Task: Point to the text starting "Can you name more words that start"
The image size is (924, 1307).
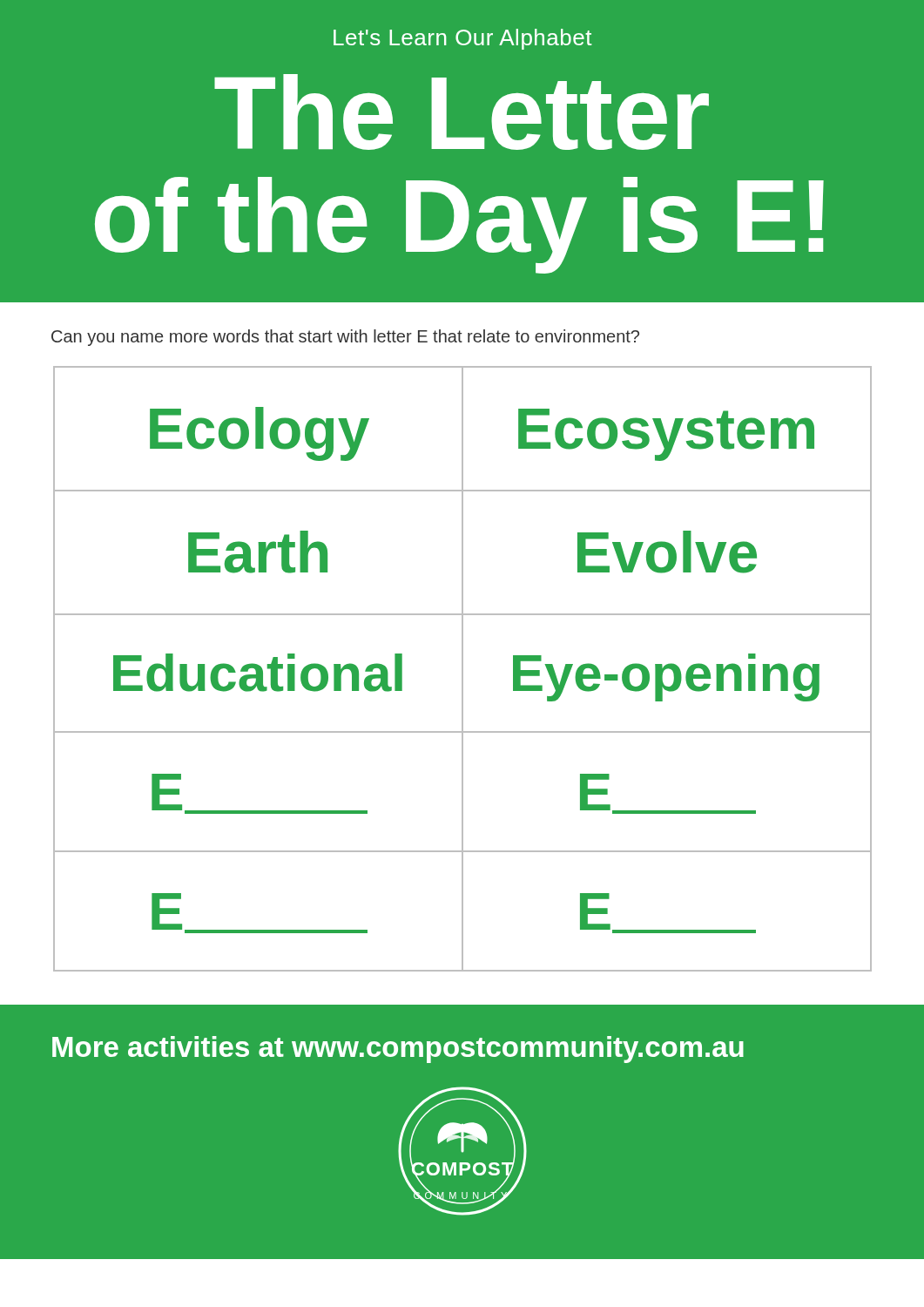Action: [345, 336]
